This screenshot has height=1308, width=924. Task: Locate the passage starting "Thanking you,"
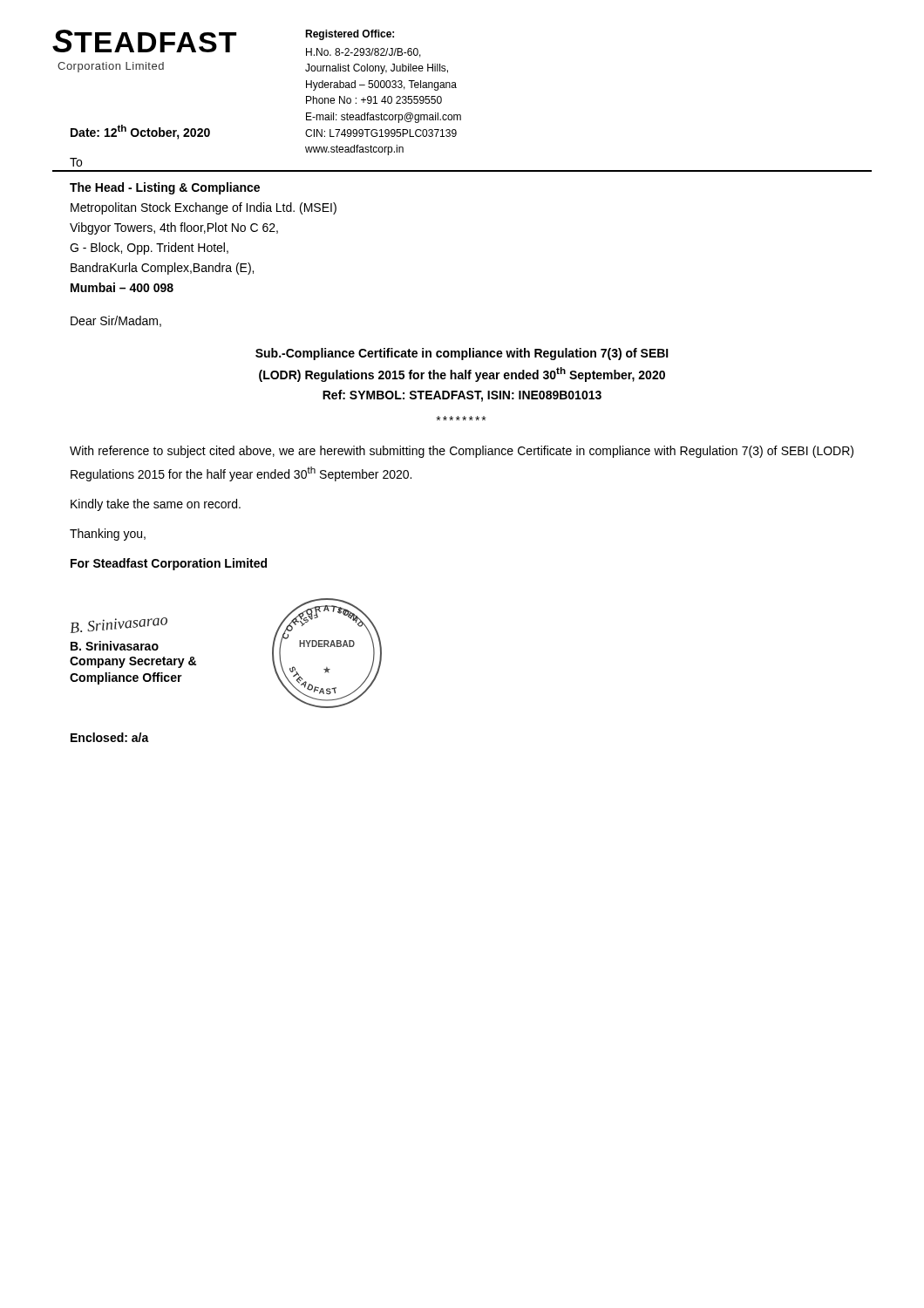click(108, 534)
